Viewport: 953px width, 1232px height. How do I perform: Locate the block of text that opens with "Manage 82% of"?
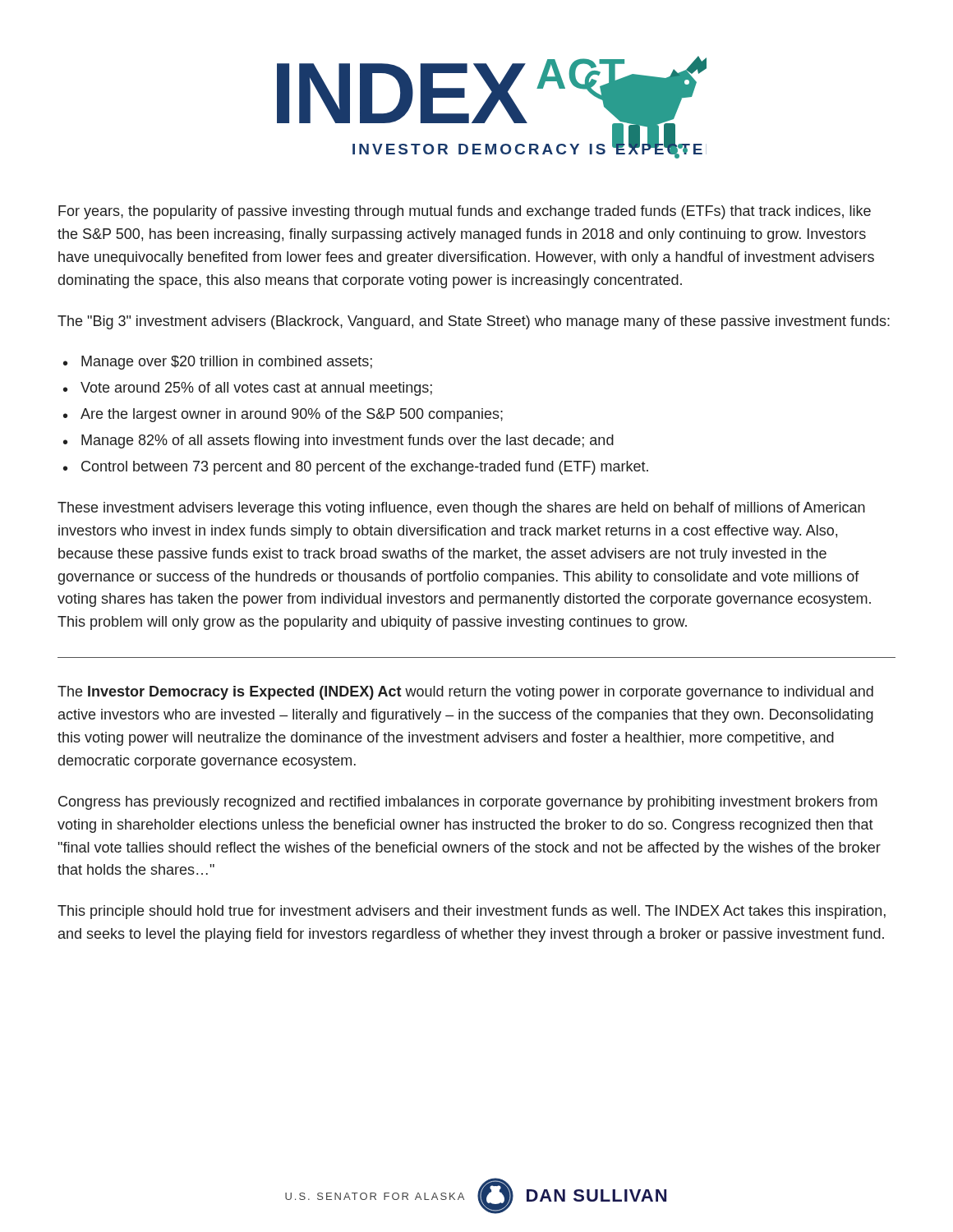click(x=347, y=440)
